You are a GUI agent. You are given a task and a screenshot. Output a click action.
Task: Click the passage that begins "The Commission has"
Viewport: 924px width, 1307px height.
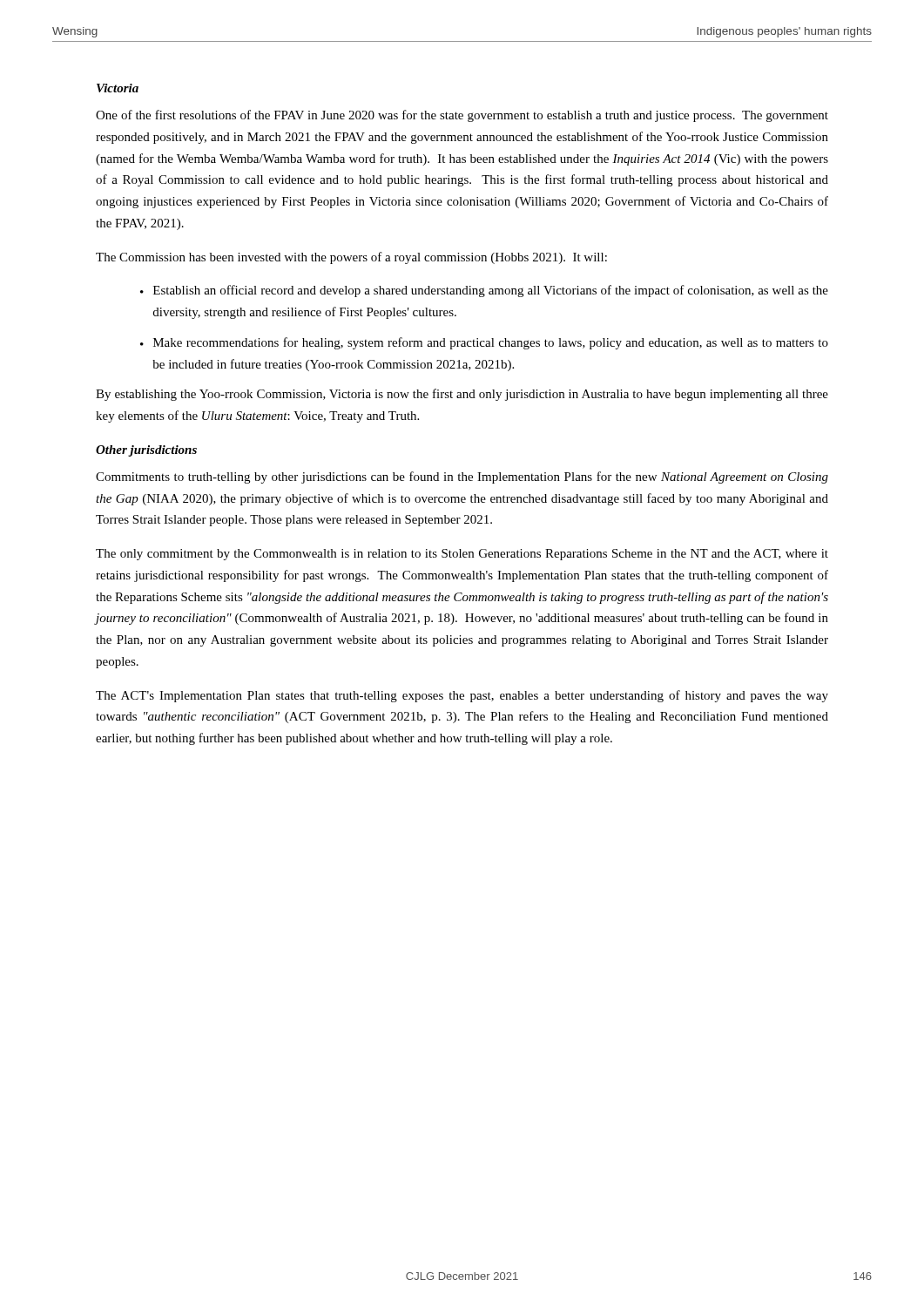point(352,257)
